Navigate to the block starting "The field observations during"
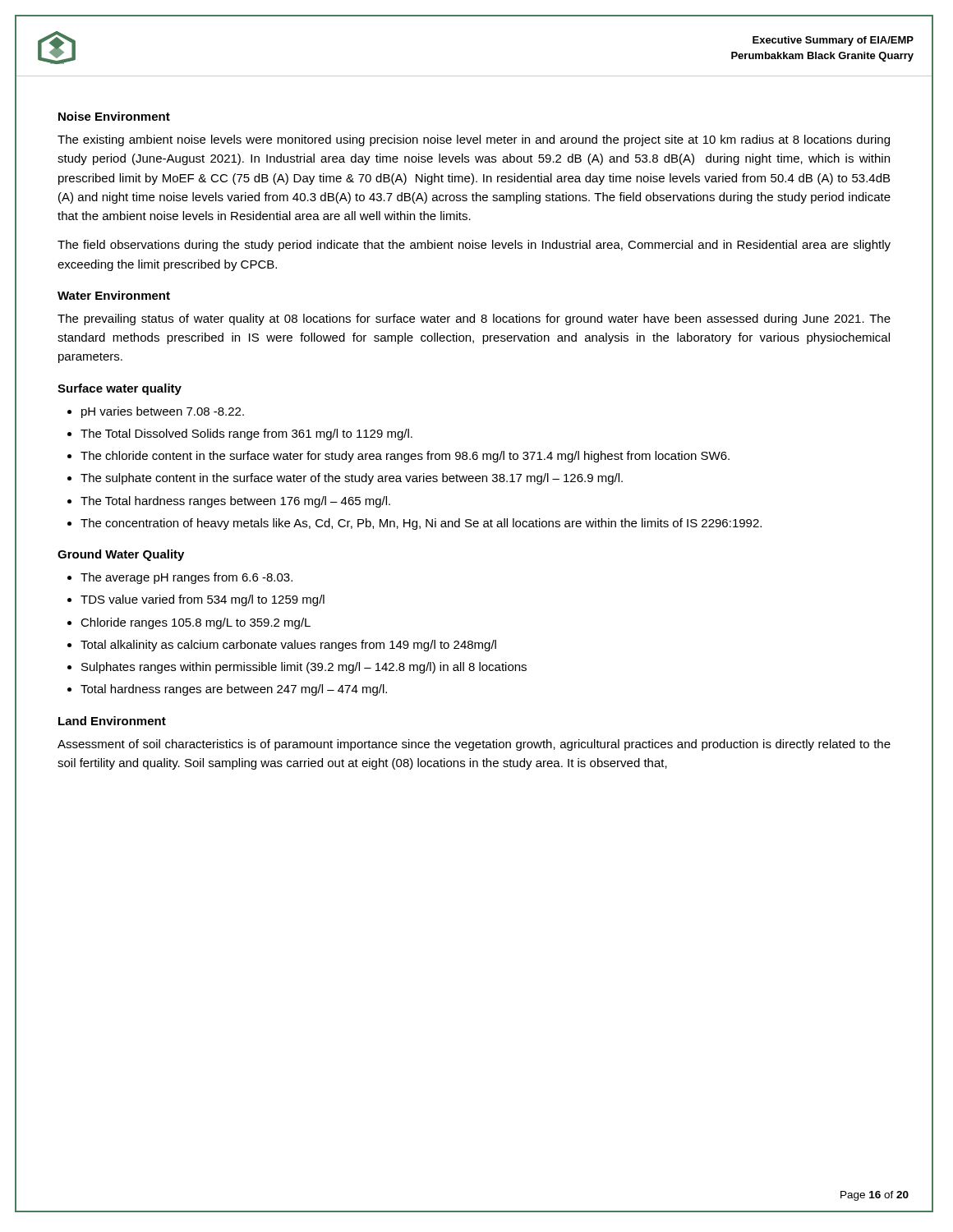Viewport: 953px width, 1232px height. pos(474,254)
